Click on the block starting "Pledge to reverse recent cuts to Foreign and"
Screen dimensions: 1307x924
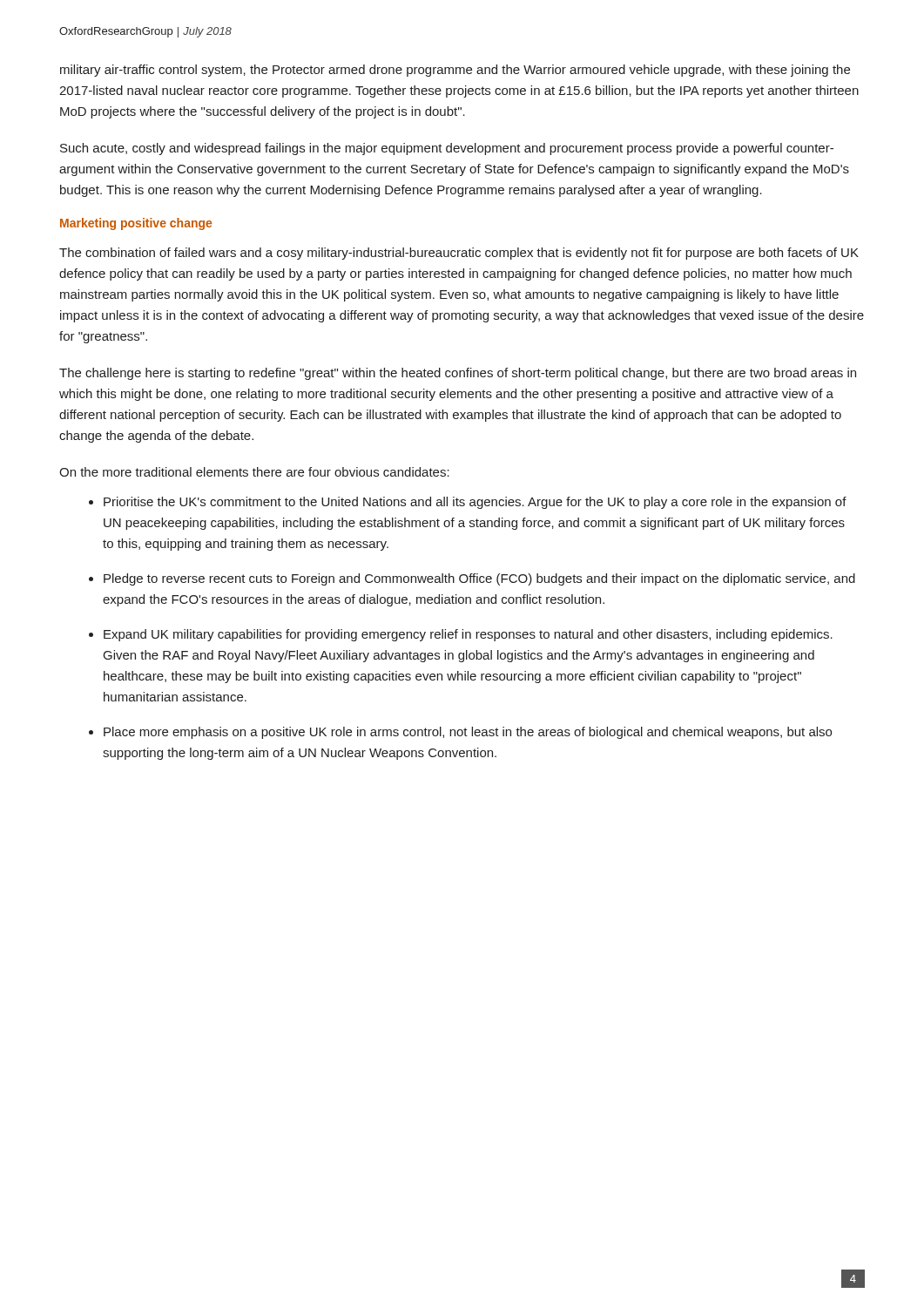click(479, 589)
